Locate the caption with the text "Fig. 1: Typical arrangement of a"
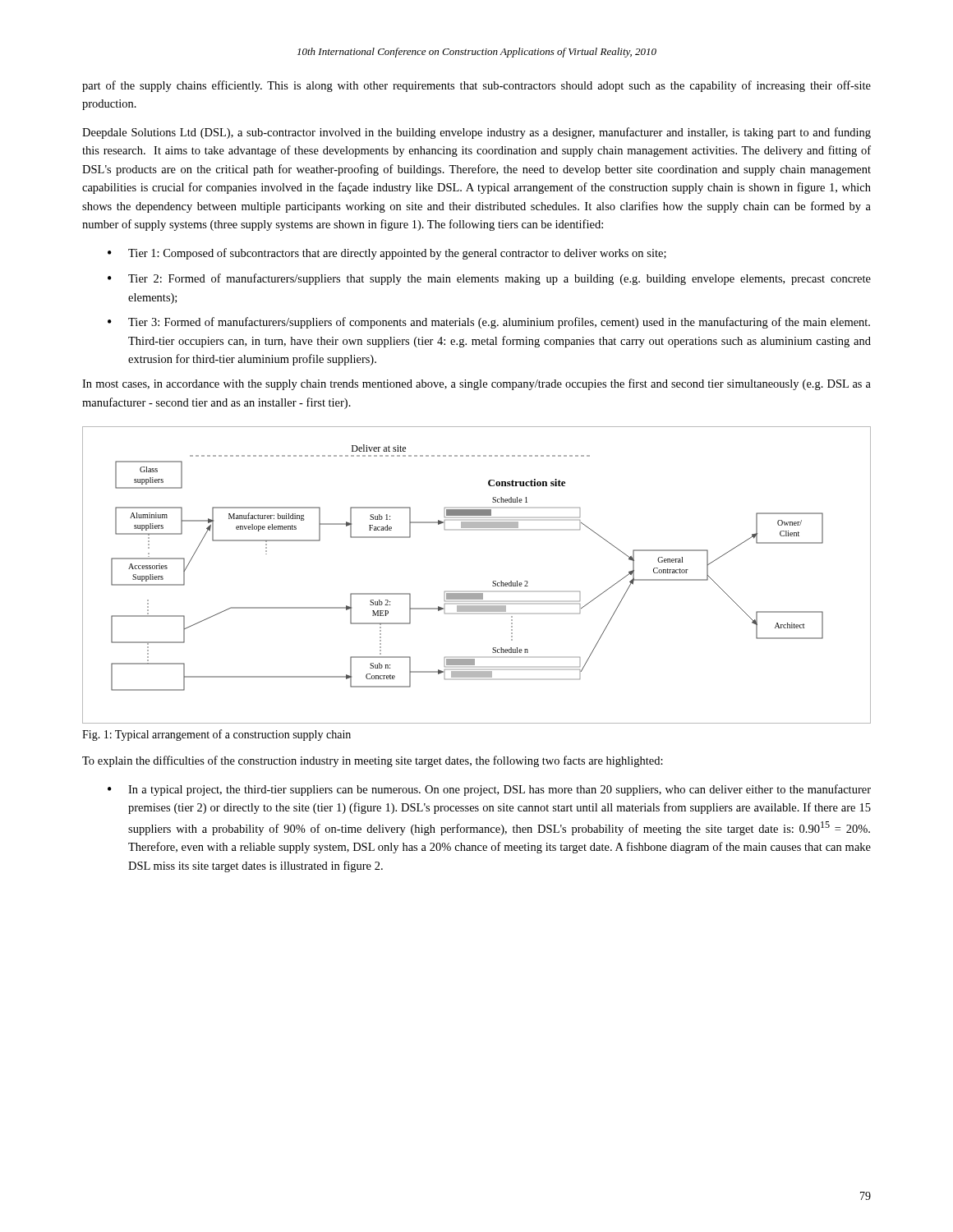 [217, 735]
